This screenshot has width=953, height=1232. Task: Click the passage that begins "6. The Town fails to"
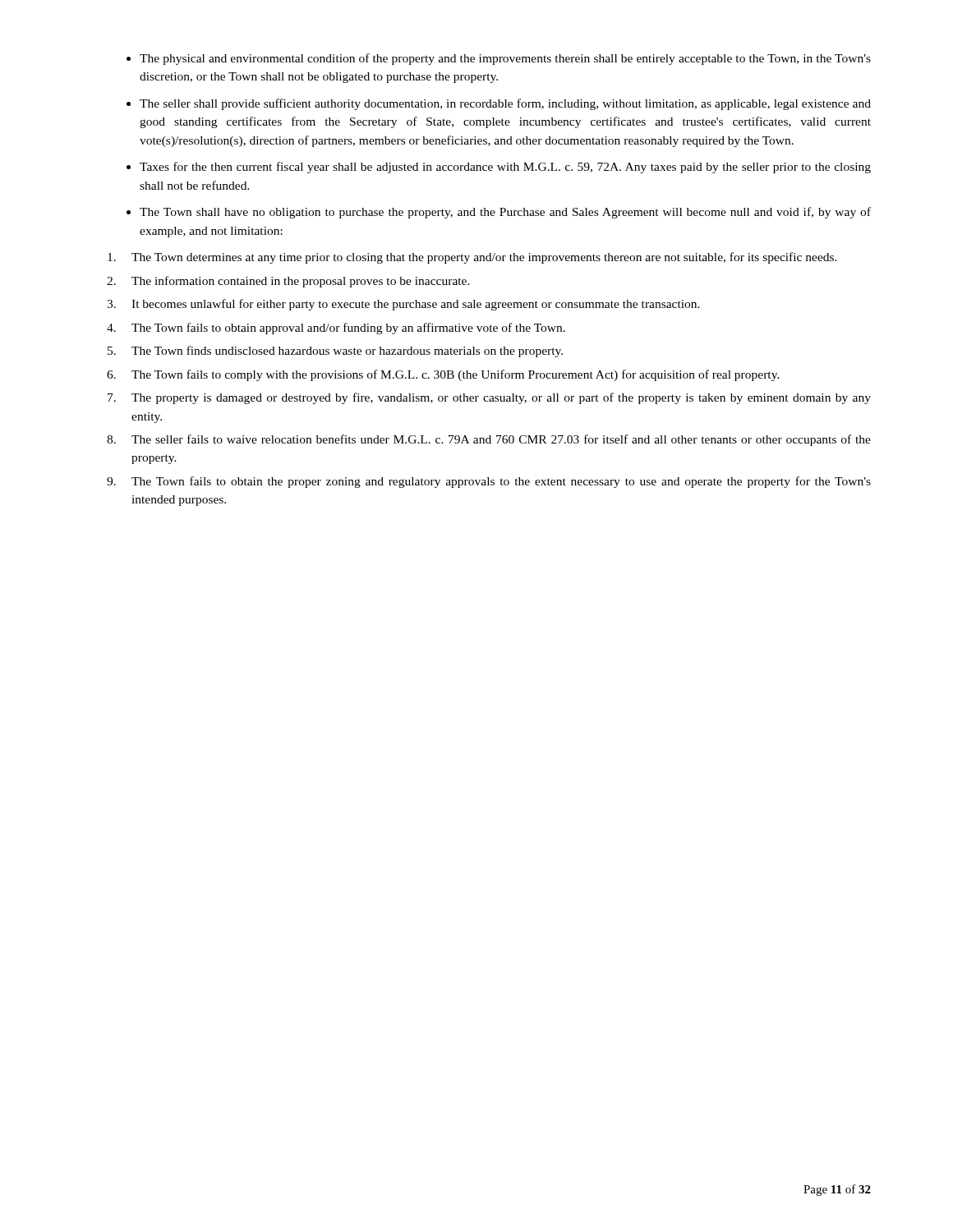coord(489,374)
